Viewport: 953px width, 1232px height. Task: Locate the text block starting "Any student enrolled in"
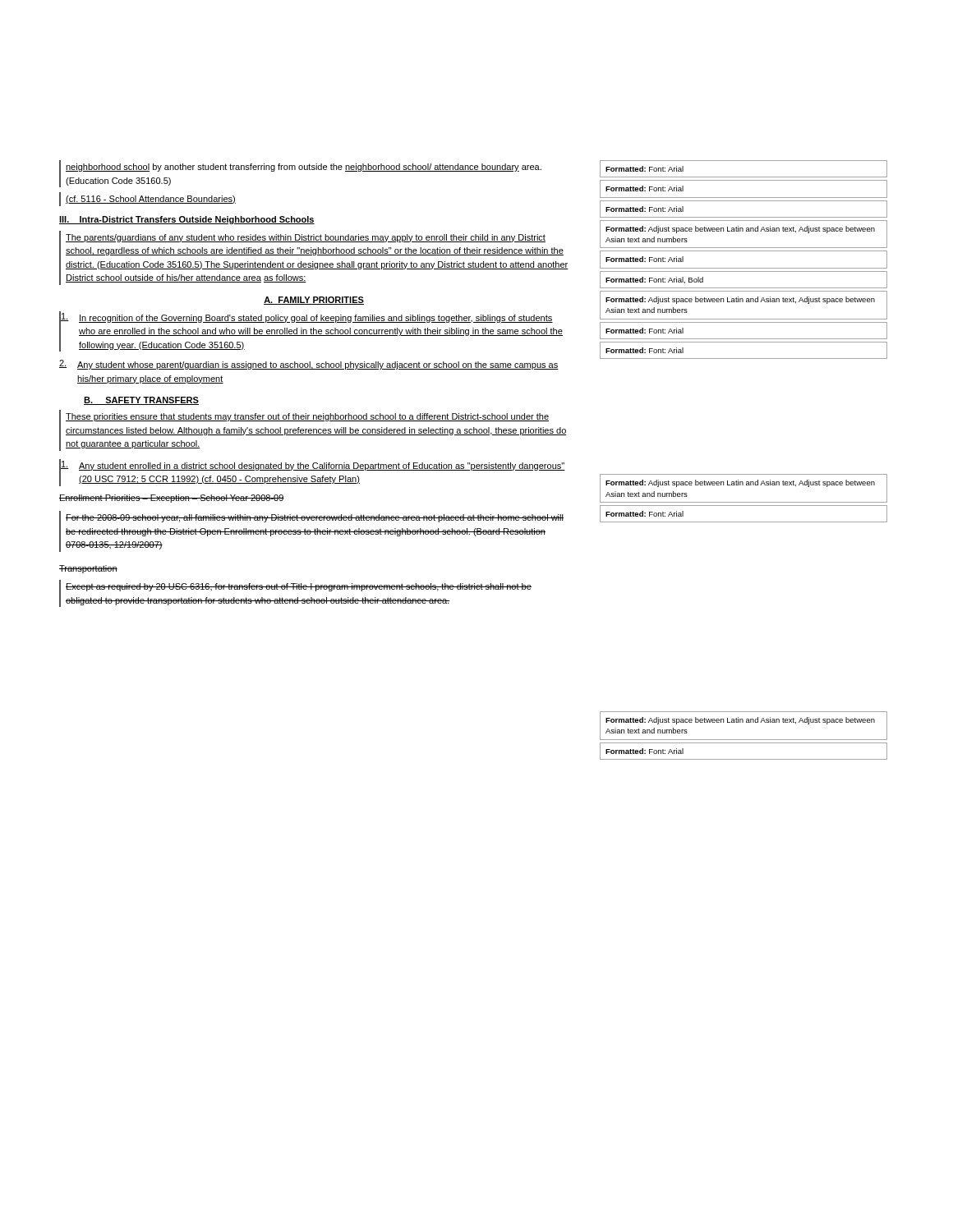click(x=315, y=472)
